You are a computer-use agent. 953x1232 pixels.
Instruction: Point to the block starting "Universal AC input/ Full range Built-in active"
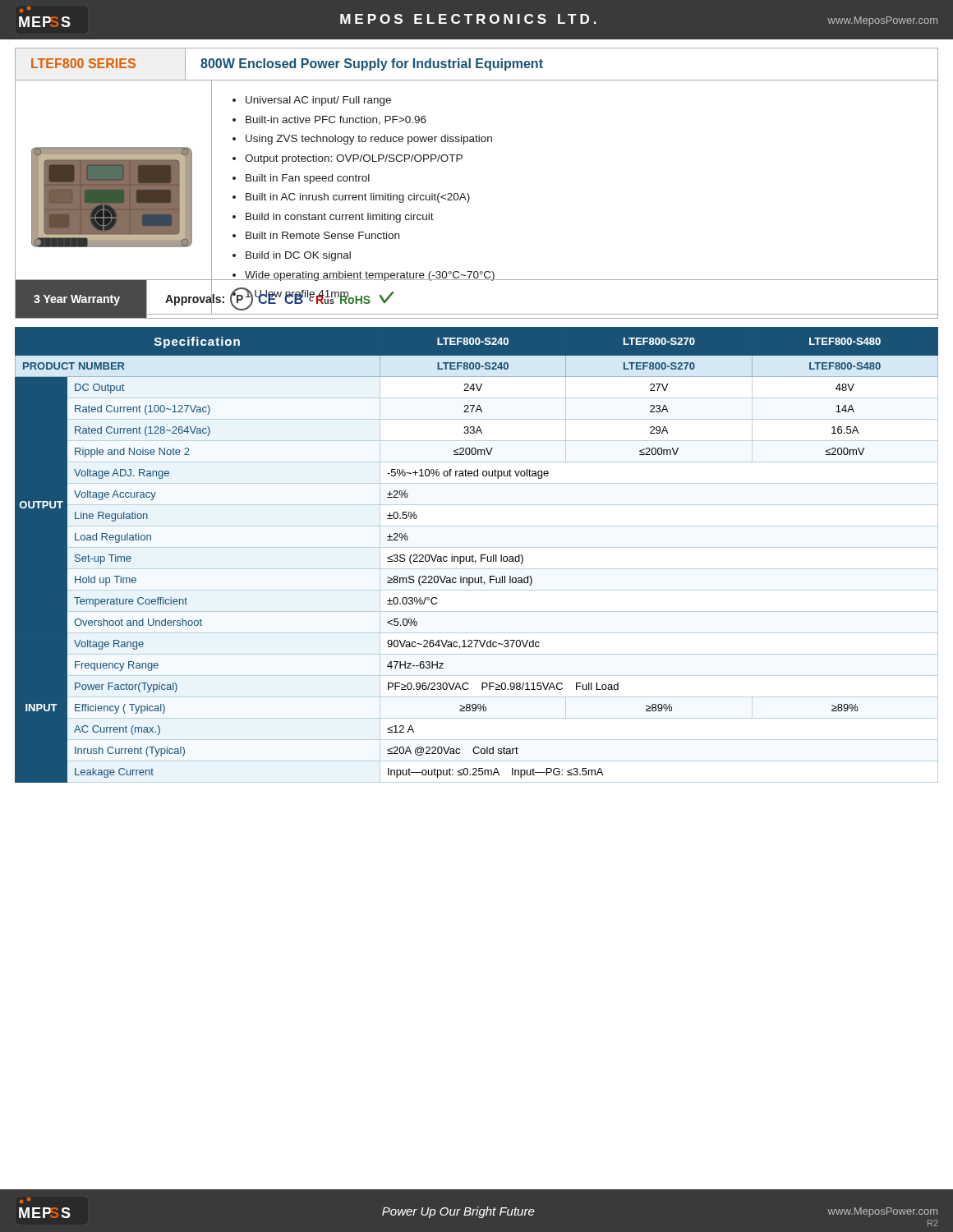coord(312,101)
